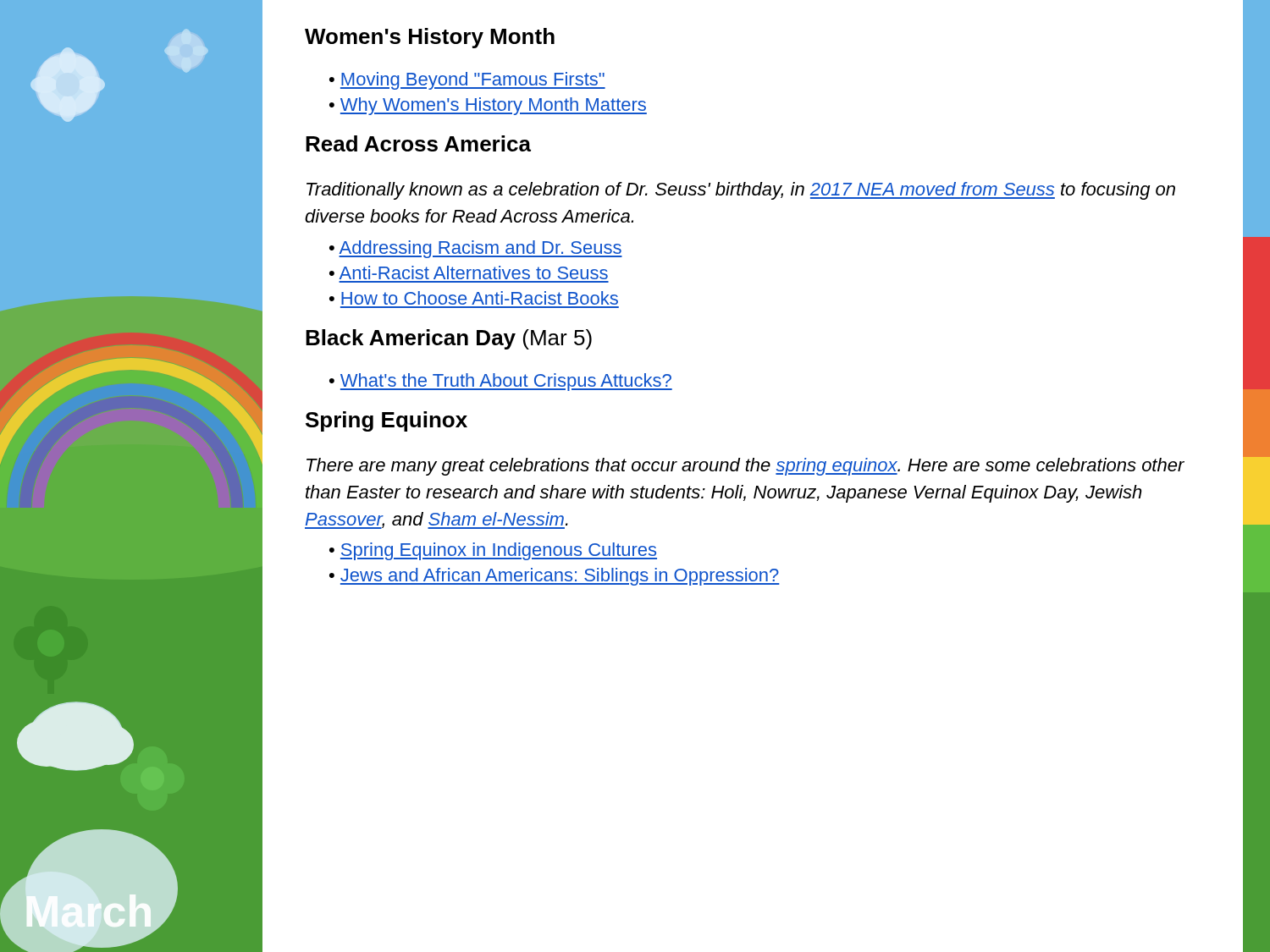Viewport: 1270px width, 952px height.
Task: Point to "• Addressing Racism and Dr. Seuss"
Action: pyautogui.click(x=475, y=247)
